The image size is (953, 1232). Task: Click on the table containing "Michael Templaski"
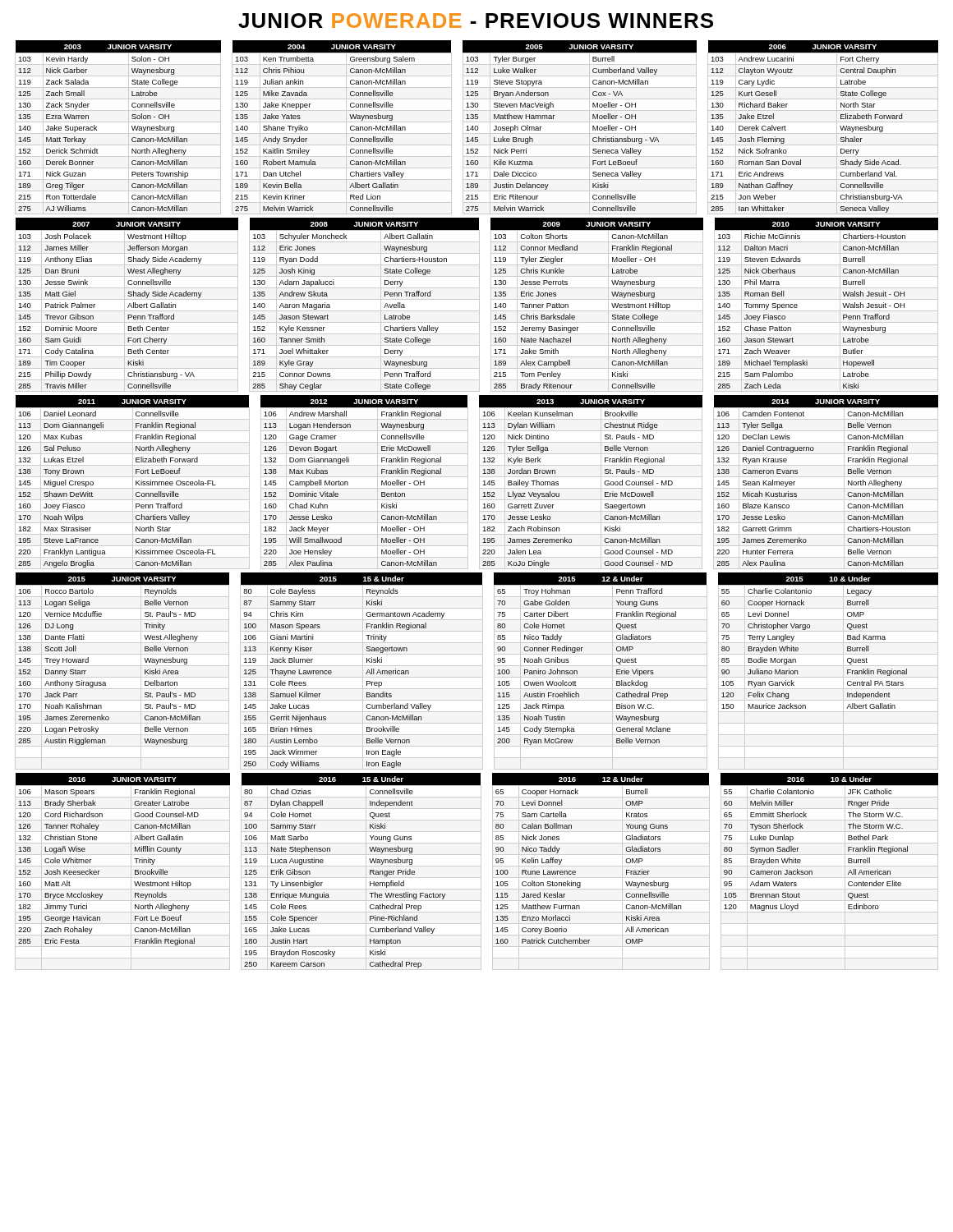(476, 305)
